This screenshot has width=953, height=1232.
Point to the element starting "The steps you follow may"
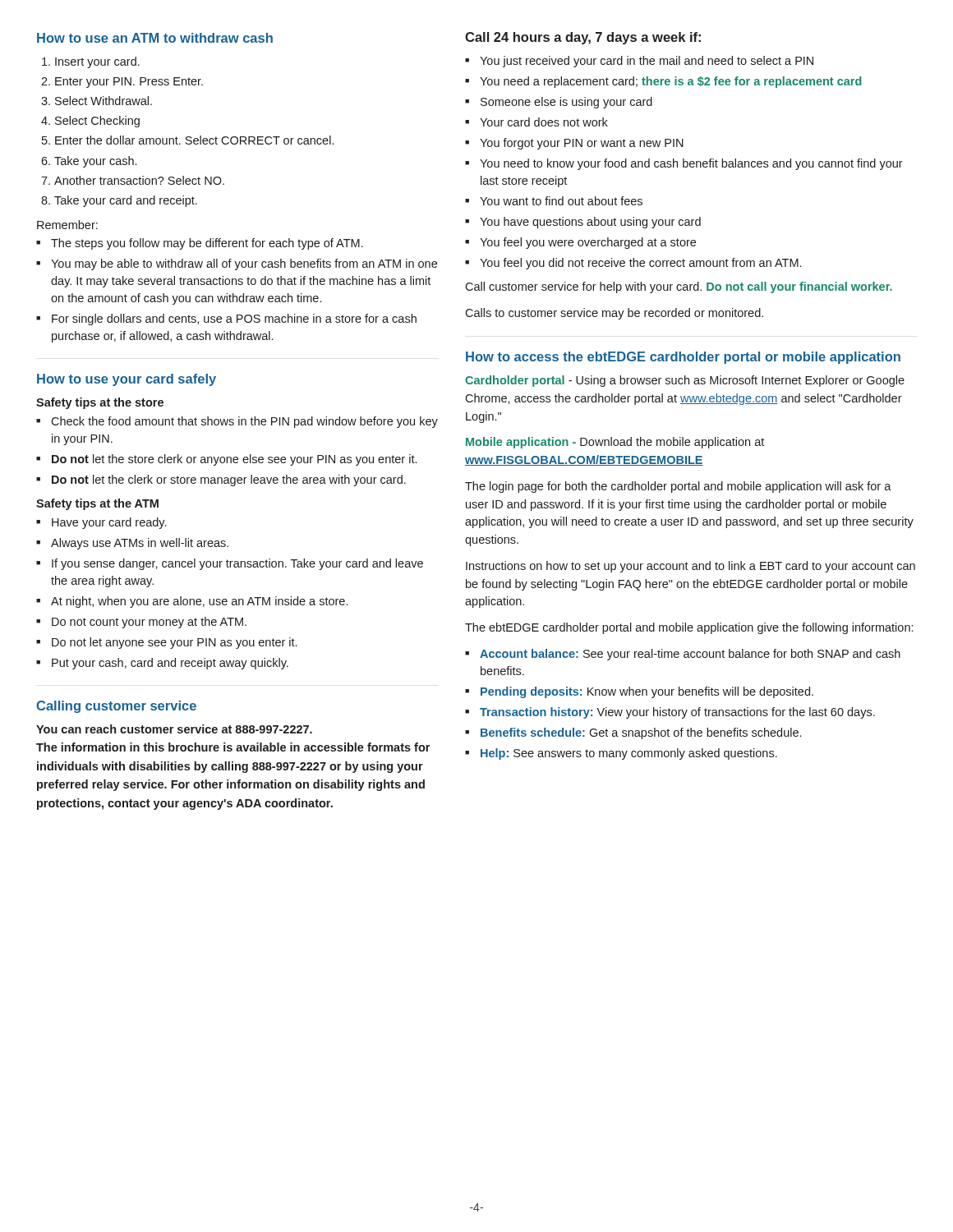tap(237, 290)
